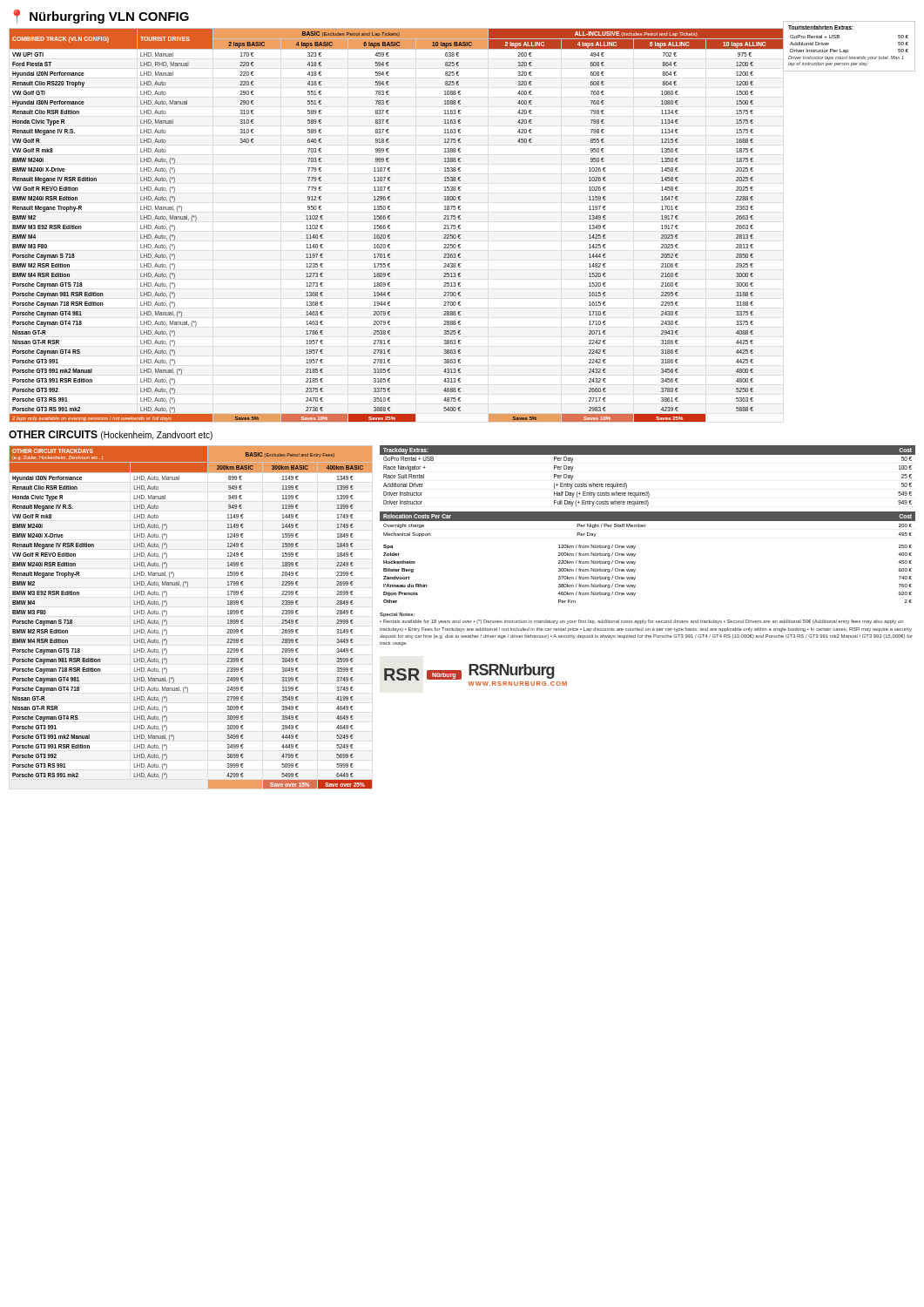Locate the section header

tap(111, 435)
